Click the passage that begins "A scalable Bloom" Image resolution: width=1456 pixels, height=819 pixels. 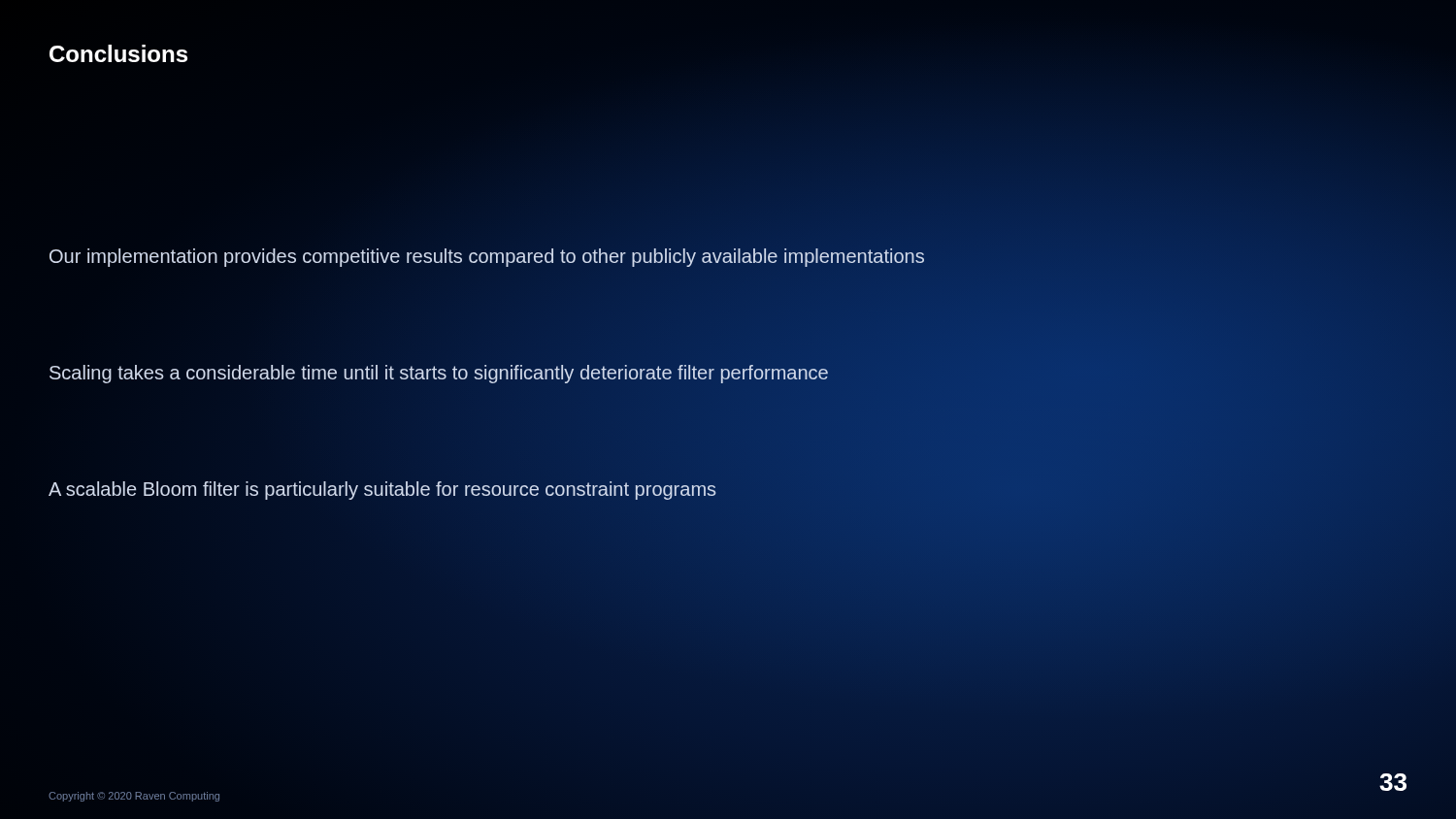(382, 489)
